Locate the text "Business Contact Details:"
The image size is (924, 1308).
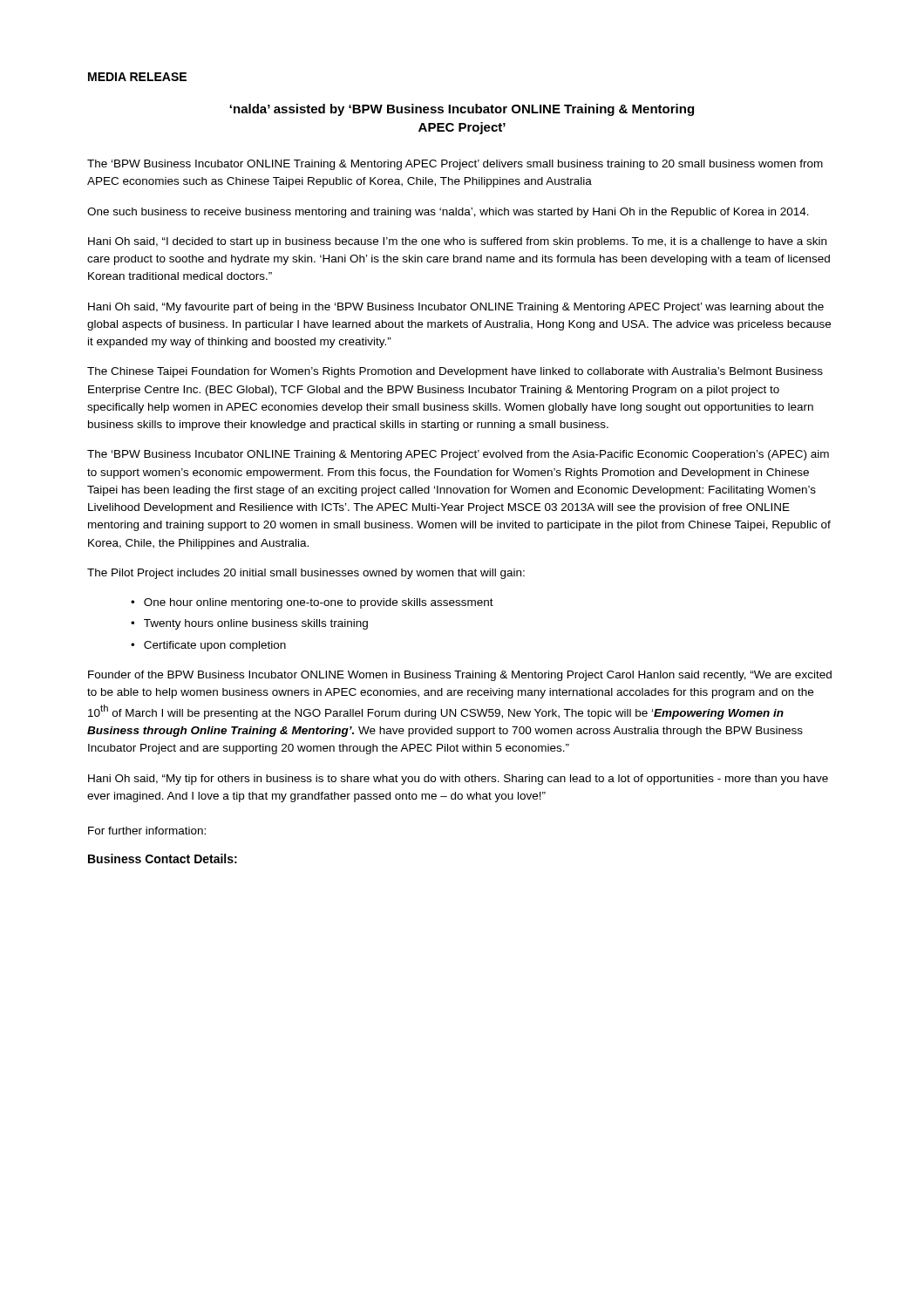pos(162,859)
